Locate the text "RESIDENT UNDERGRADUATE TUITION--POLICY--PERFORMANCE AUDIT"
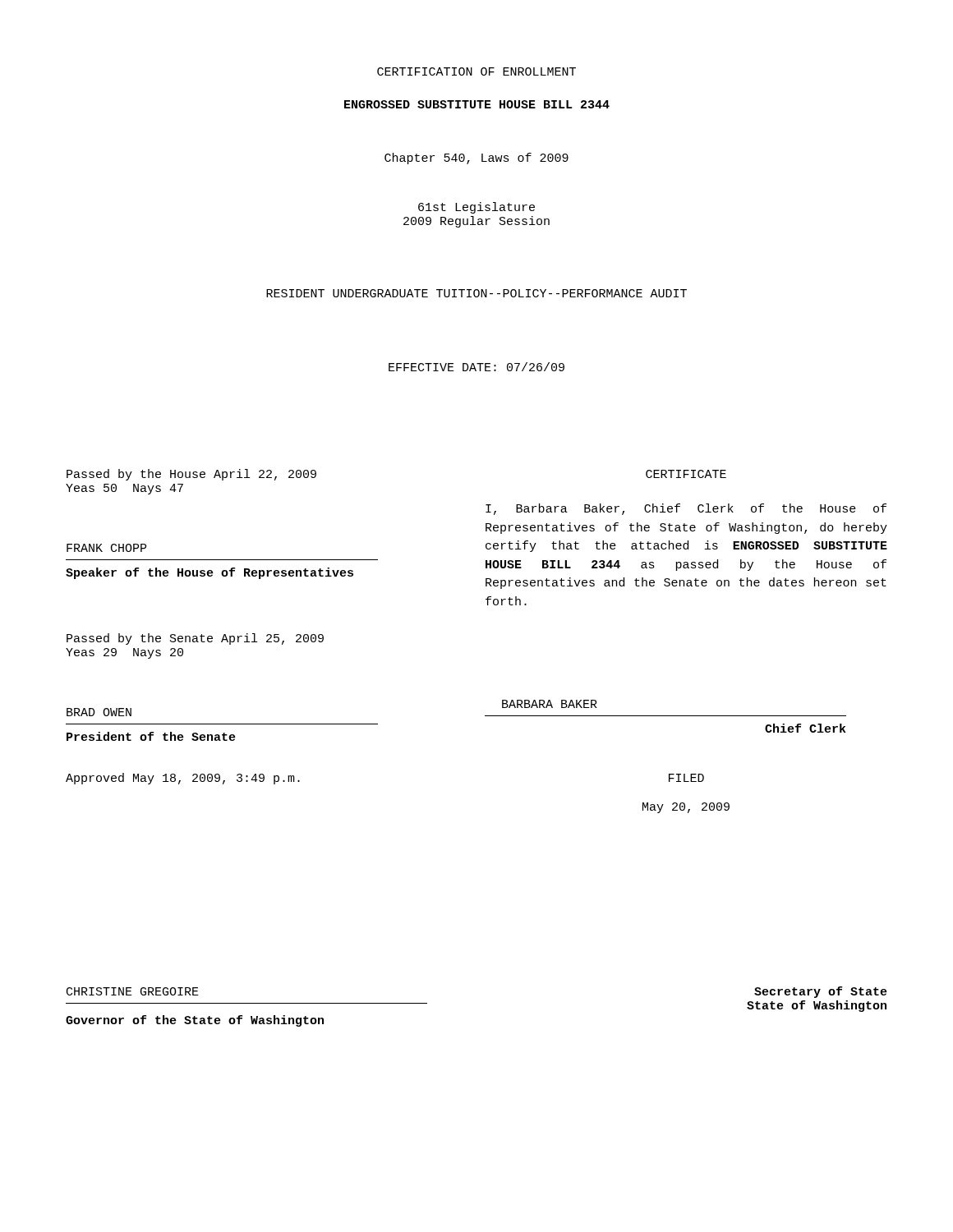Viewport: 953px width, 1232px height. (476, 294)
